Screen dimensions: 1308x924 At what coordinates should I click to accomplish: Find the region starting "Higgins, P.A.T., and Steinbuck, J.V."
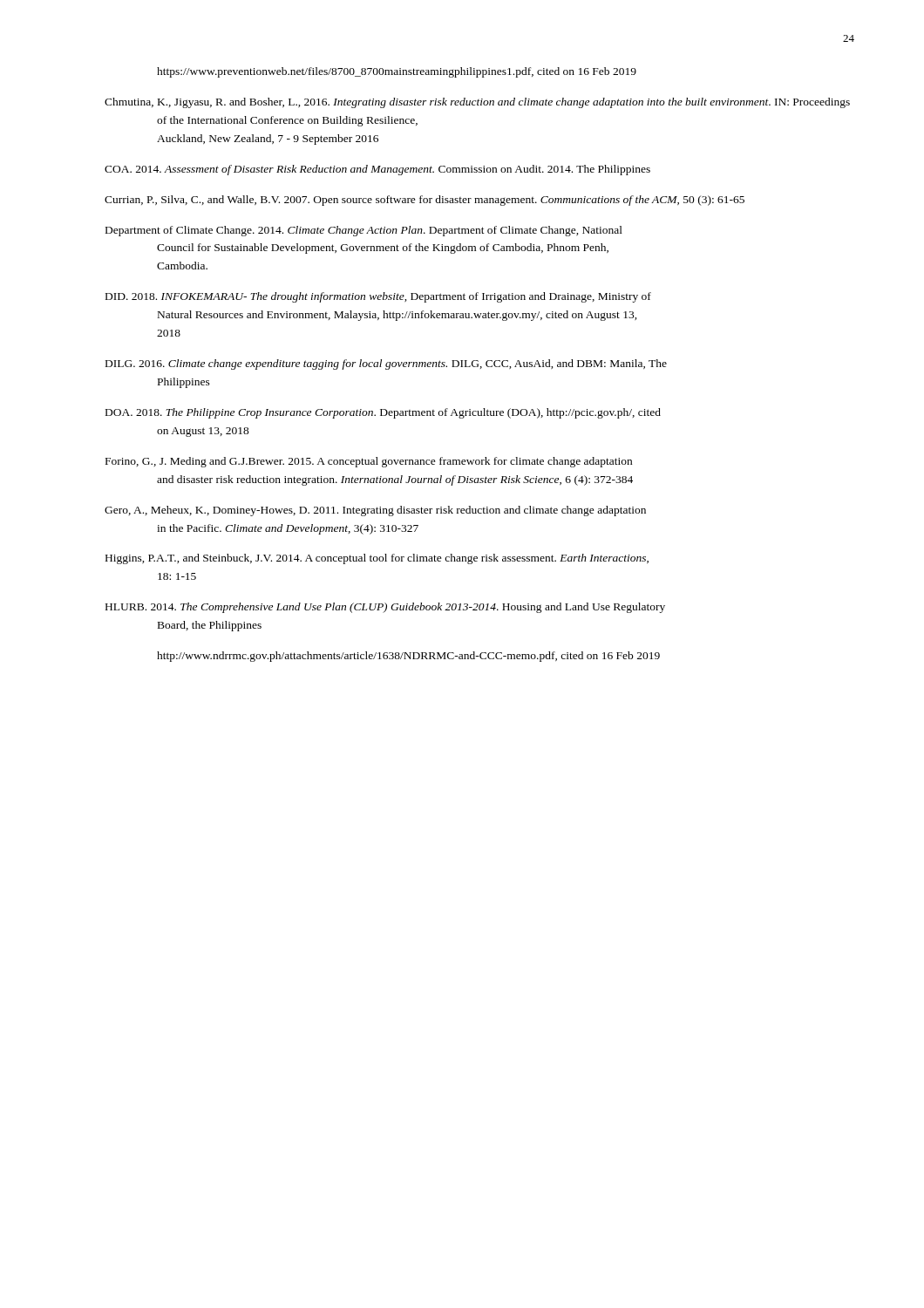479,568
